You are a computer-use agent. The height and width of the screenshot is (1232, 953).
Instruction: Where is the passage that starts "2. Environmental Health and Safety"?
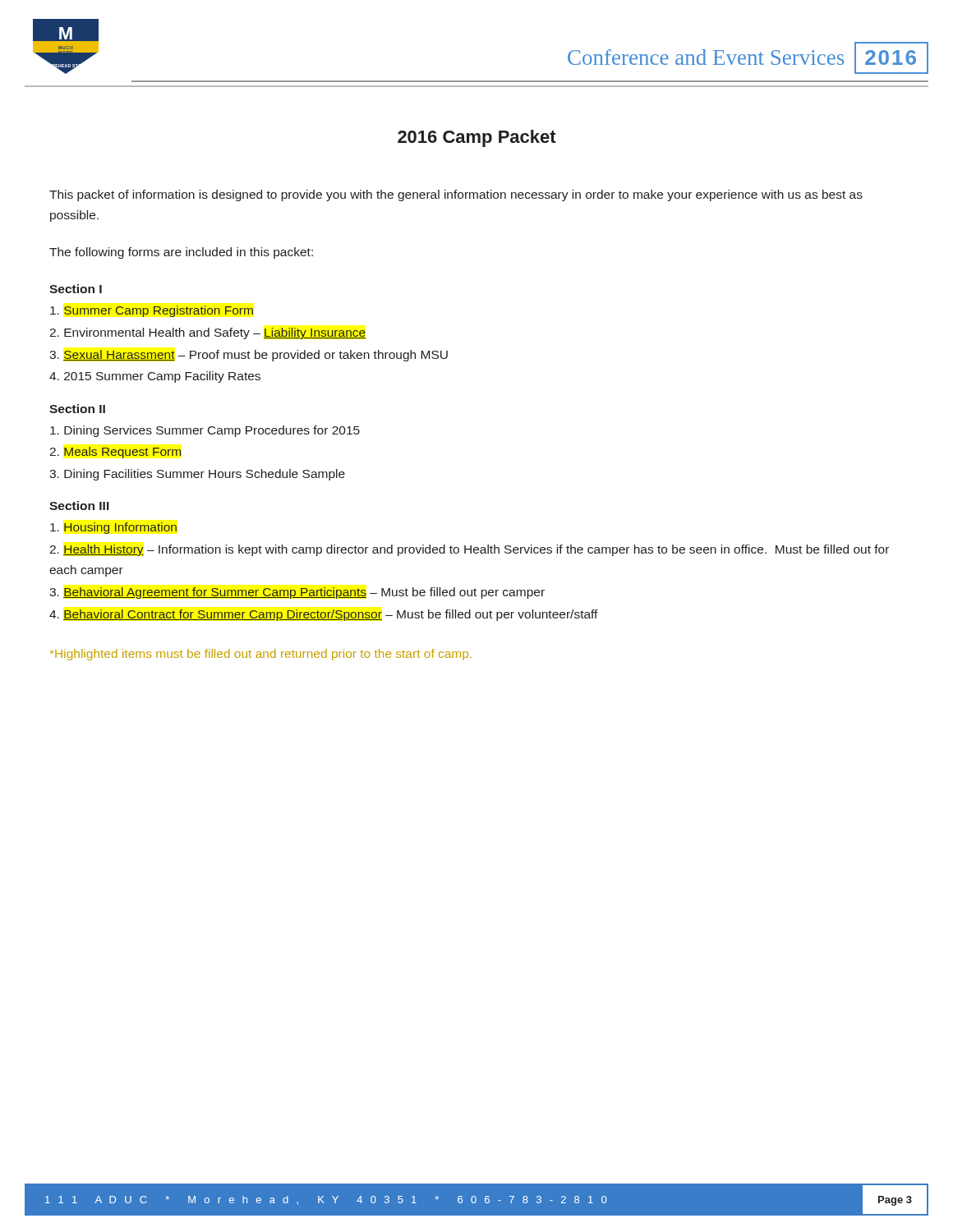point(208,332)
